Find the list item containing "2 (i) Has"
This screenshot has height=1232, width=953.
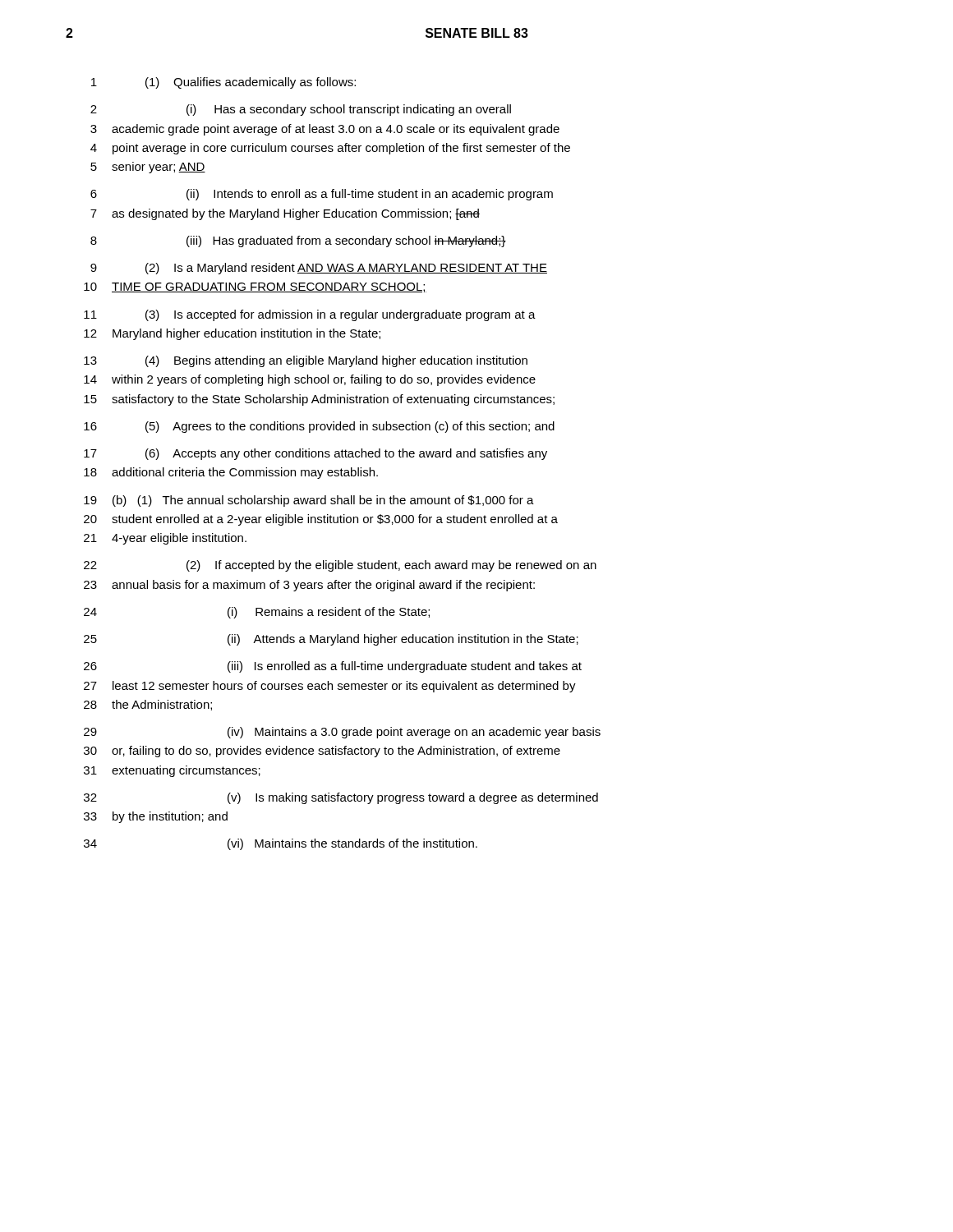(x=476, y=138)
